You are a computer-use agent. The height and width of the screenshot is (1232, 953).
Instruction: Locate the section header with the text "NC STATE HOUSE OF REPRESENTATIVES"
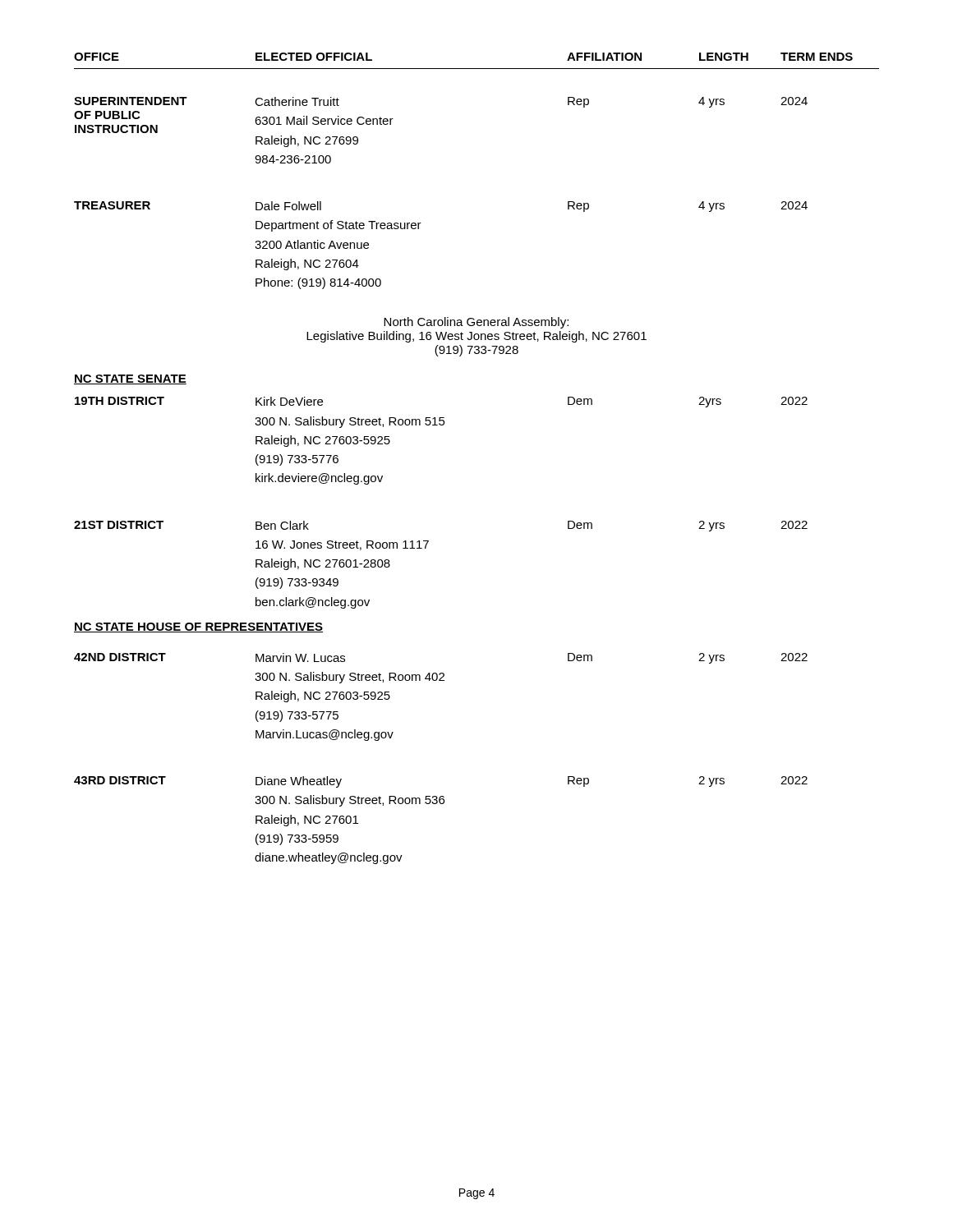pyautogui.click(x=198, y=626)
